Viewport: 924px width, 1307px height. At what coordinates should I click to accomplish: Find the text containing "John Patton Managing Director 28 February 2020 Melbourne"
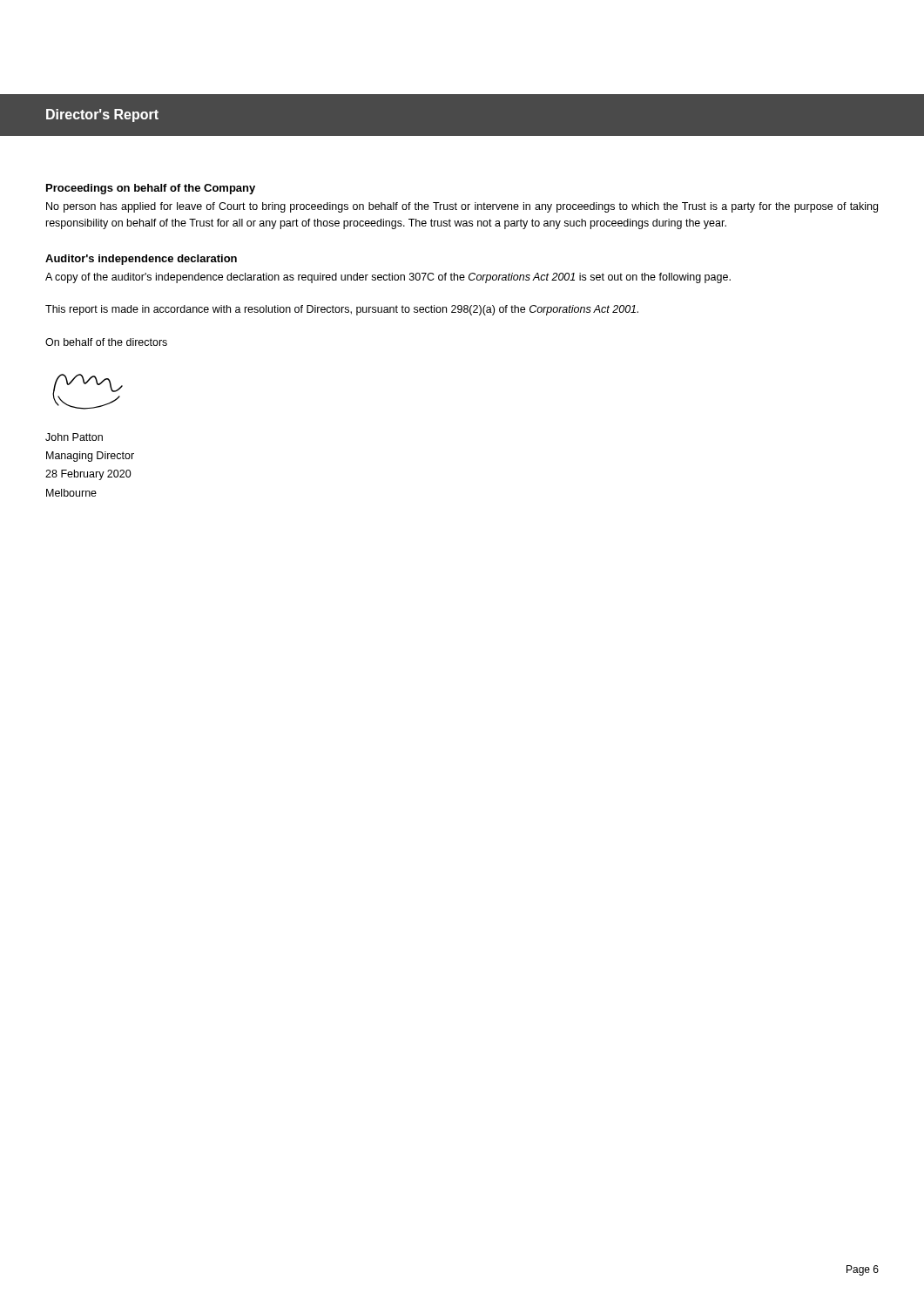[90, 465]
